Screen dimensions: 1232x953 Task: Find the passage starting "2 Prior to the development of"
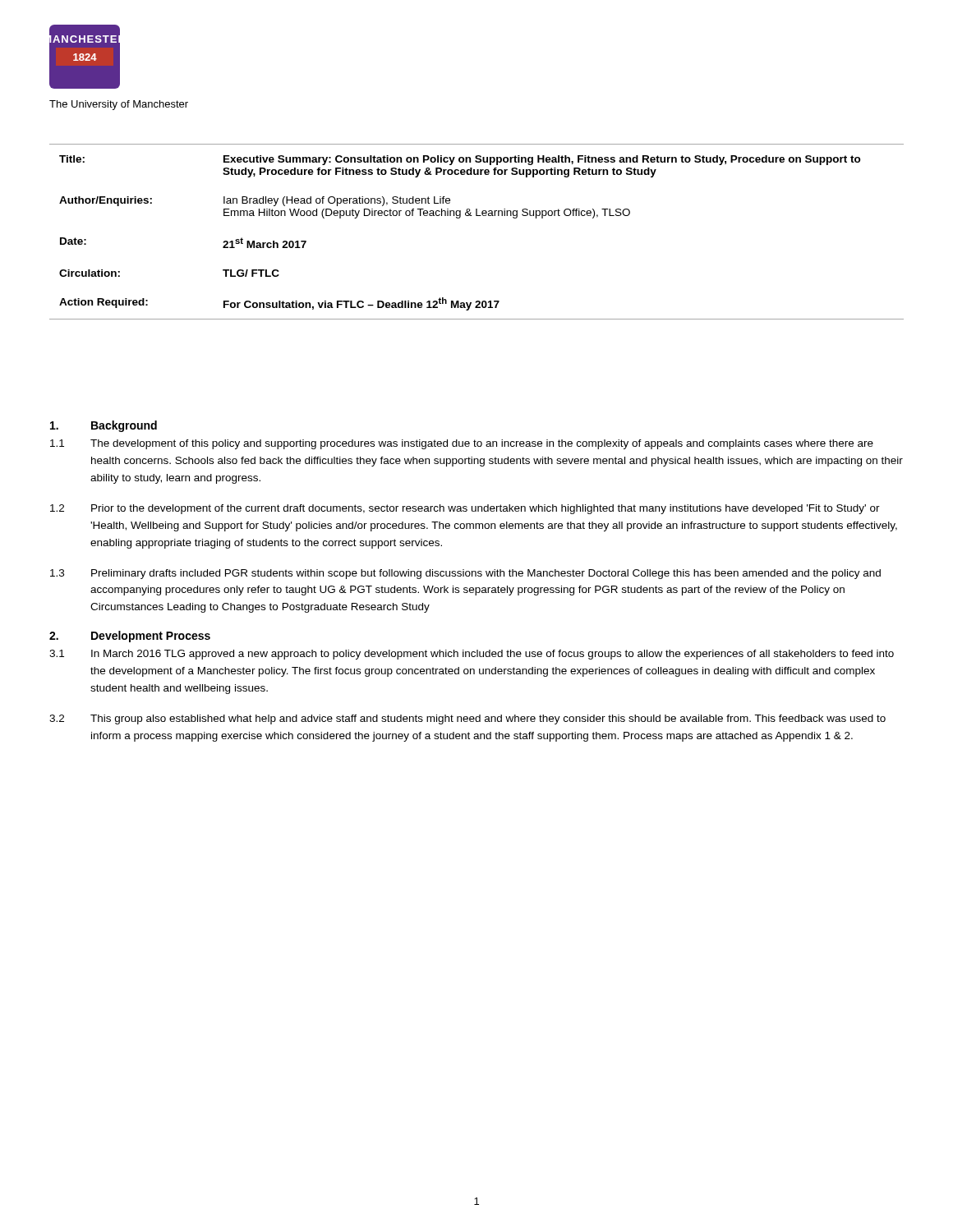click(476, 526)
